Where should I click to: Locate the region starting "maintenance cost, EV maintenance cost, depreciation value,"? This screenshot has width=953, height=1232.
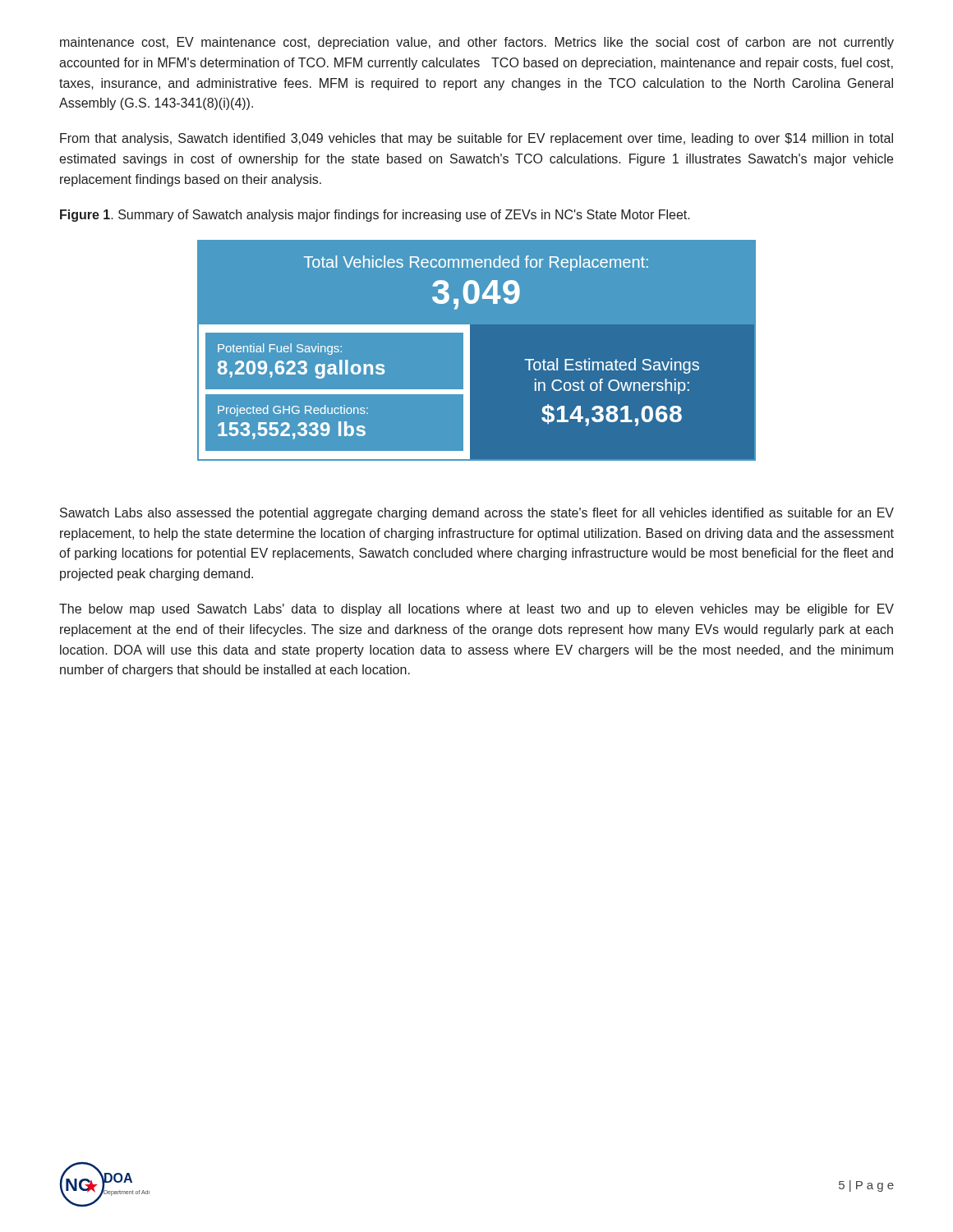pyautogui.click(x=476, y=73)
